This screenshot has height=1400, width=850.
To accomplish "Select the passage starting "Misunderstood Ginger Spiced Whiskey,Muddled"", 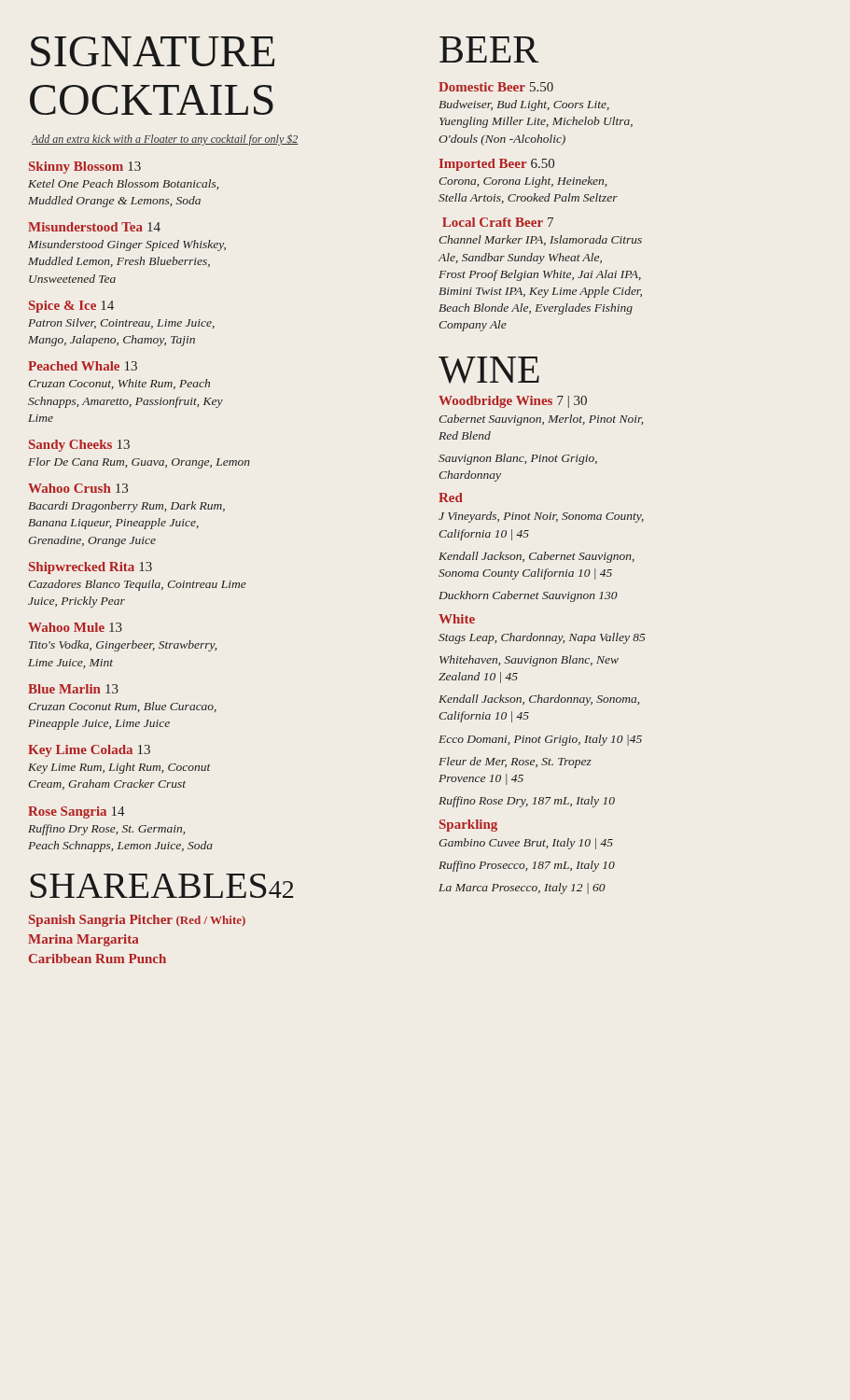I will [127, 261].
